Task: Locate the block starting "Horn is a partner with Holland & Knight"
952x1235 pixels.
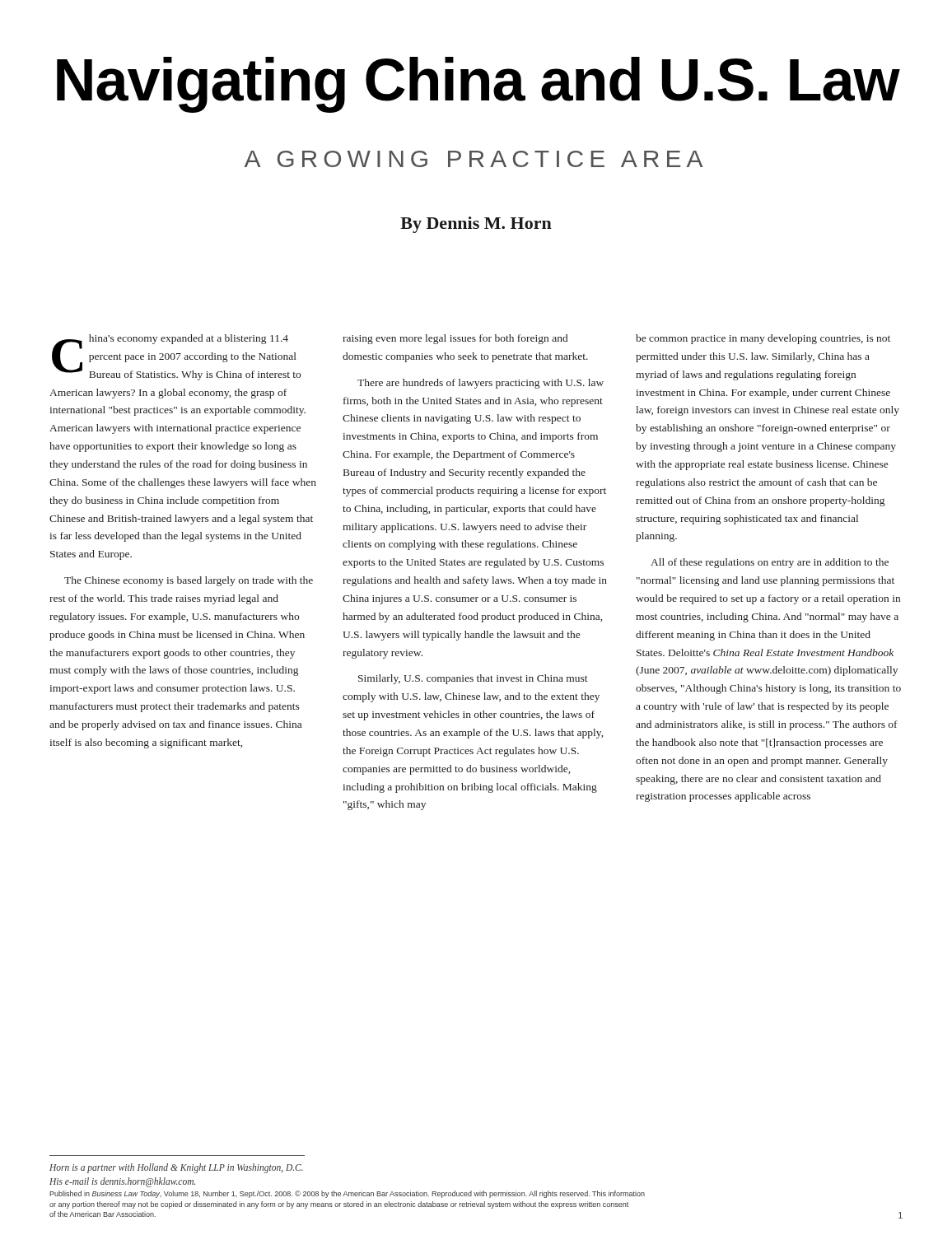Action: tap(177, 1172)
